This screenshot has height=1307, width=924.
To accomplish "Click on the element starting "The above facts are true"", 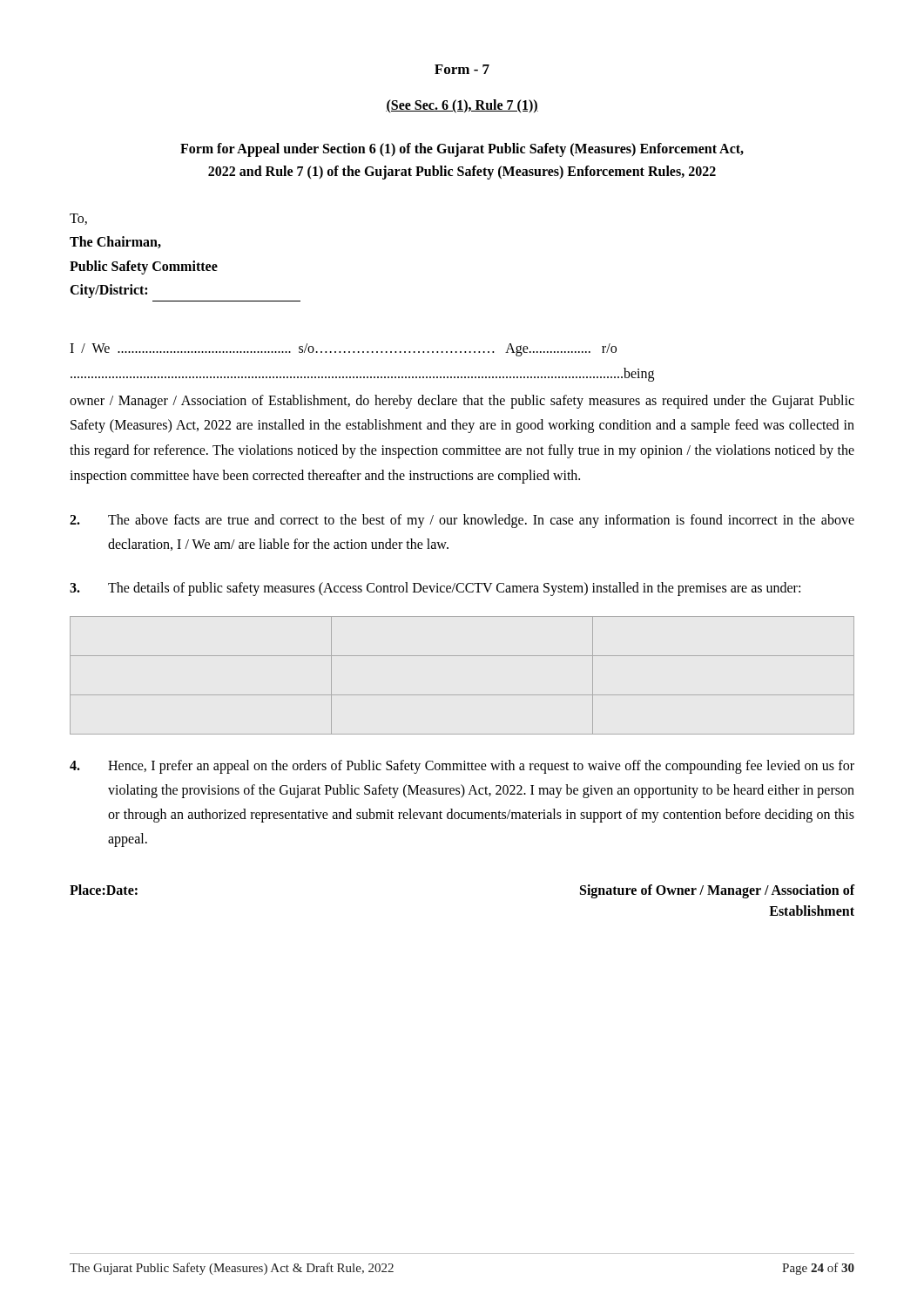I will [x=462, y=532].
